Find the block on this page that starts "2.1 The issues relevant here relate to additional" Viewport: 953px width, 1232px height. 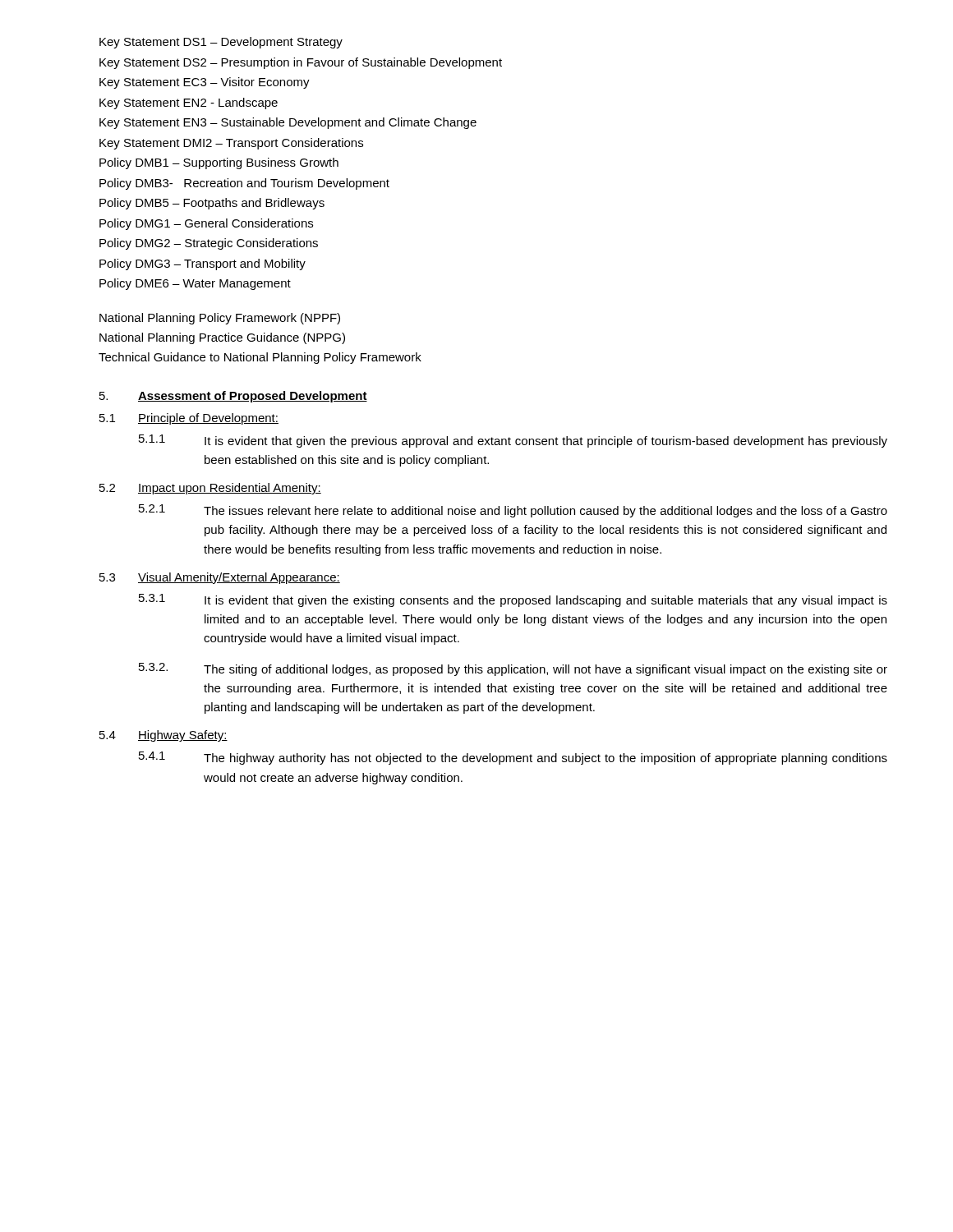513,530
